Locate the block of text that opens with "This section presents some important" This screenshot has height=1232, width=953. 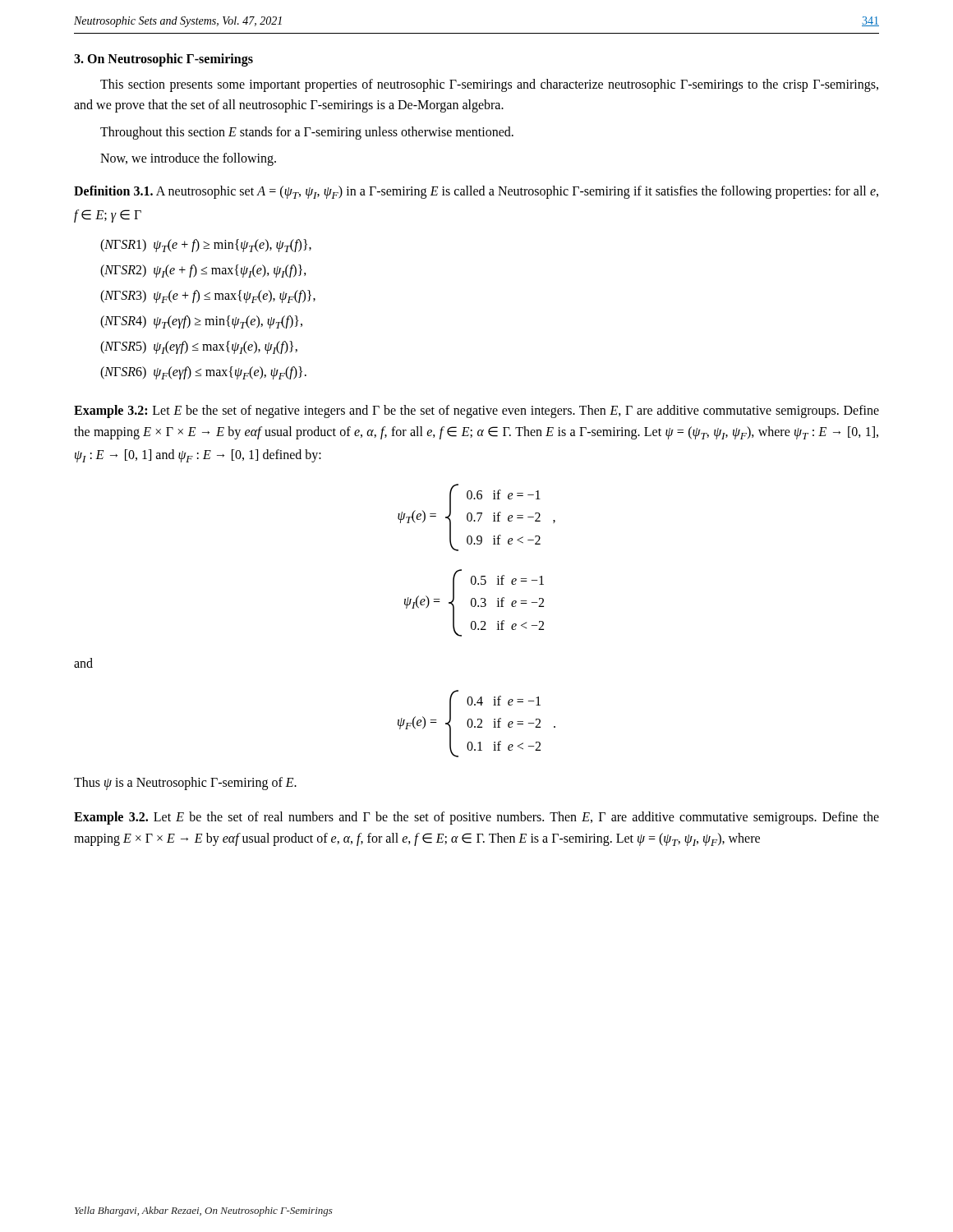coord(476,94)
